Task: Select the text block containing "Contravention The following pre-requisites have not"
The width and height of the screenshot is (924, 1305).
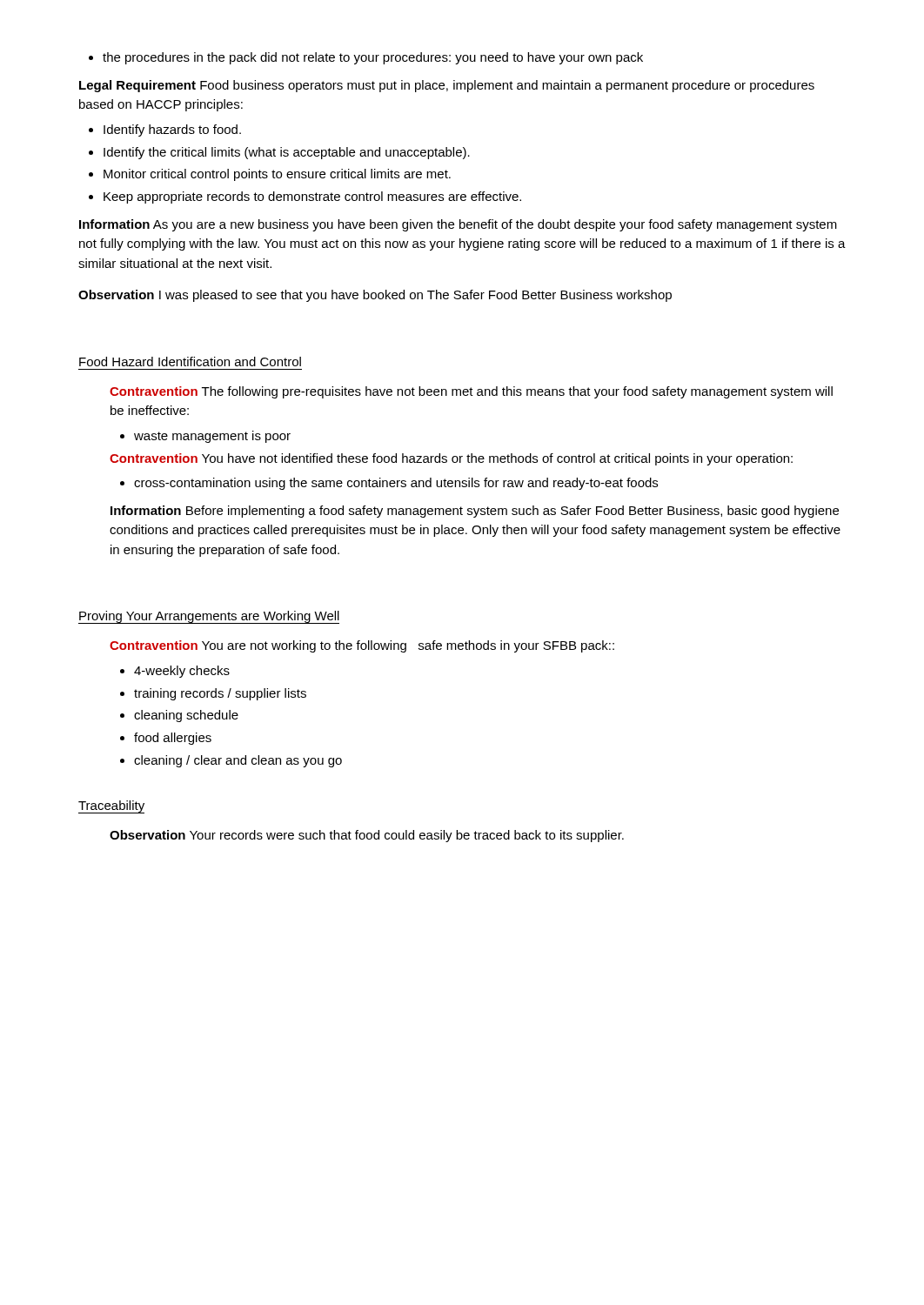Action: [471, 401]
